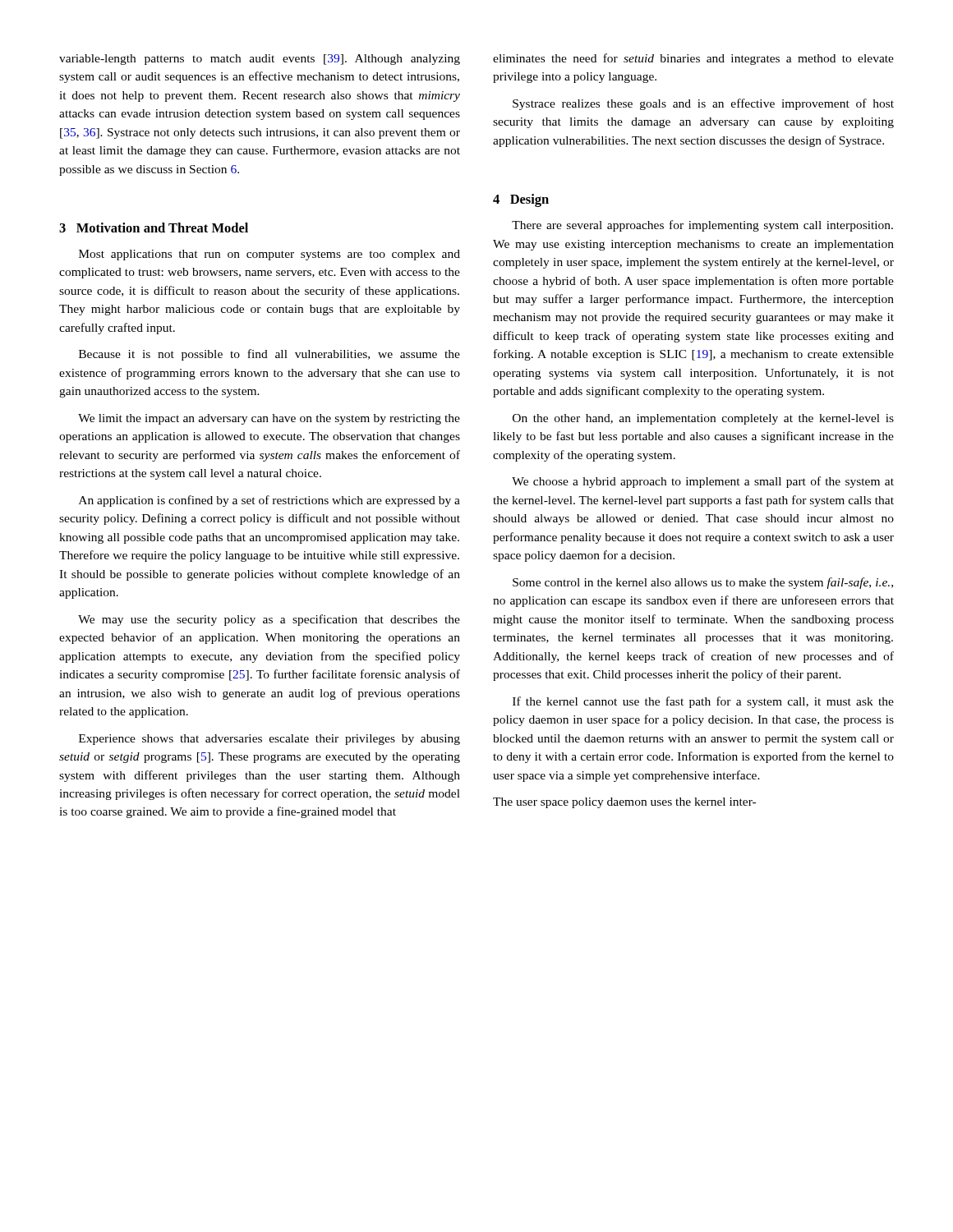This screenshot has height=1232, width=953.
Task: Point to the text block starting "variable-length patterns to match audit events"
Action: point(260,114)
